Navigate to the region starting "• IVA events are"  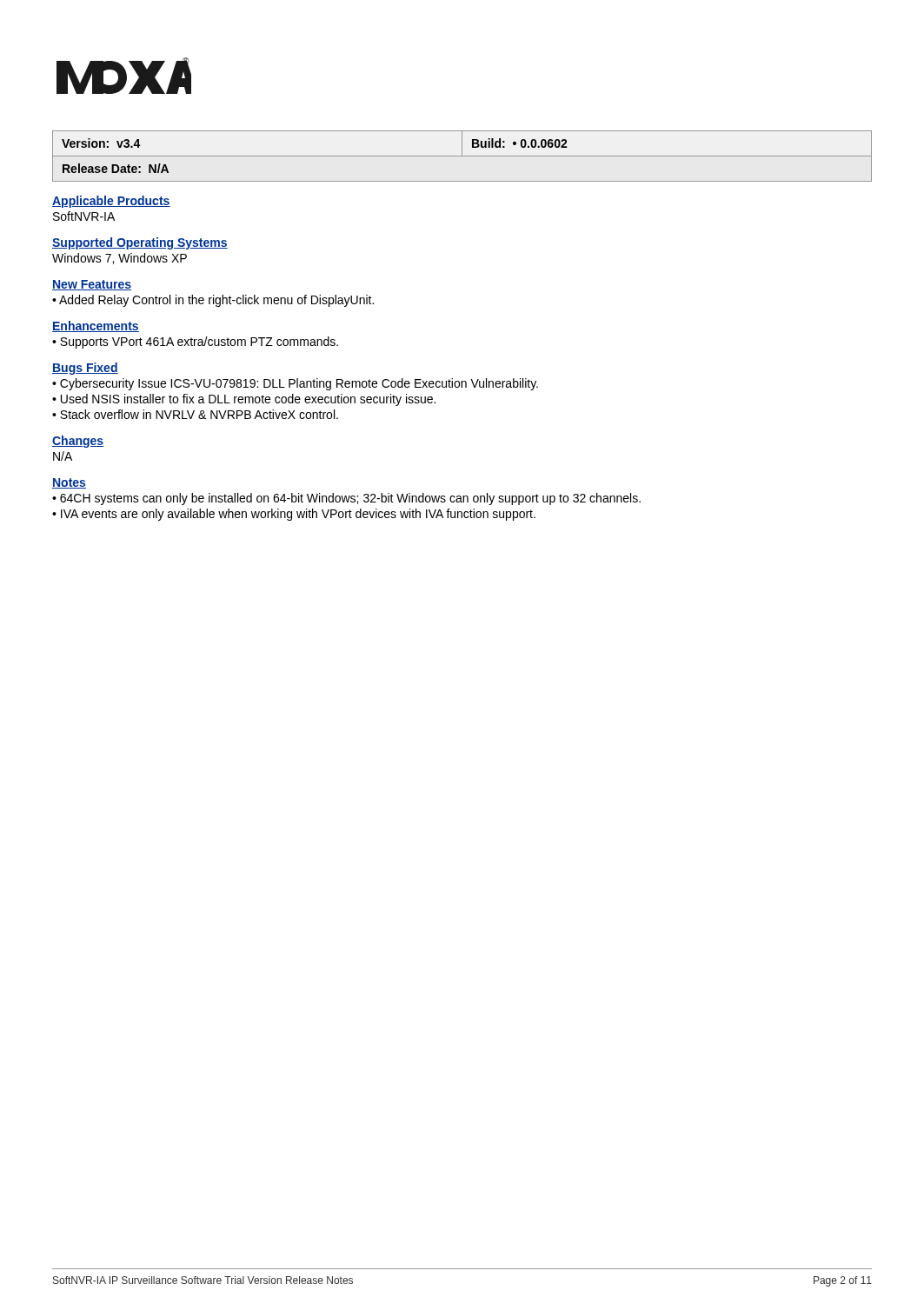coord(294,514)
